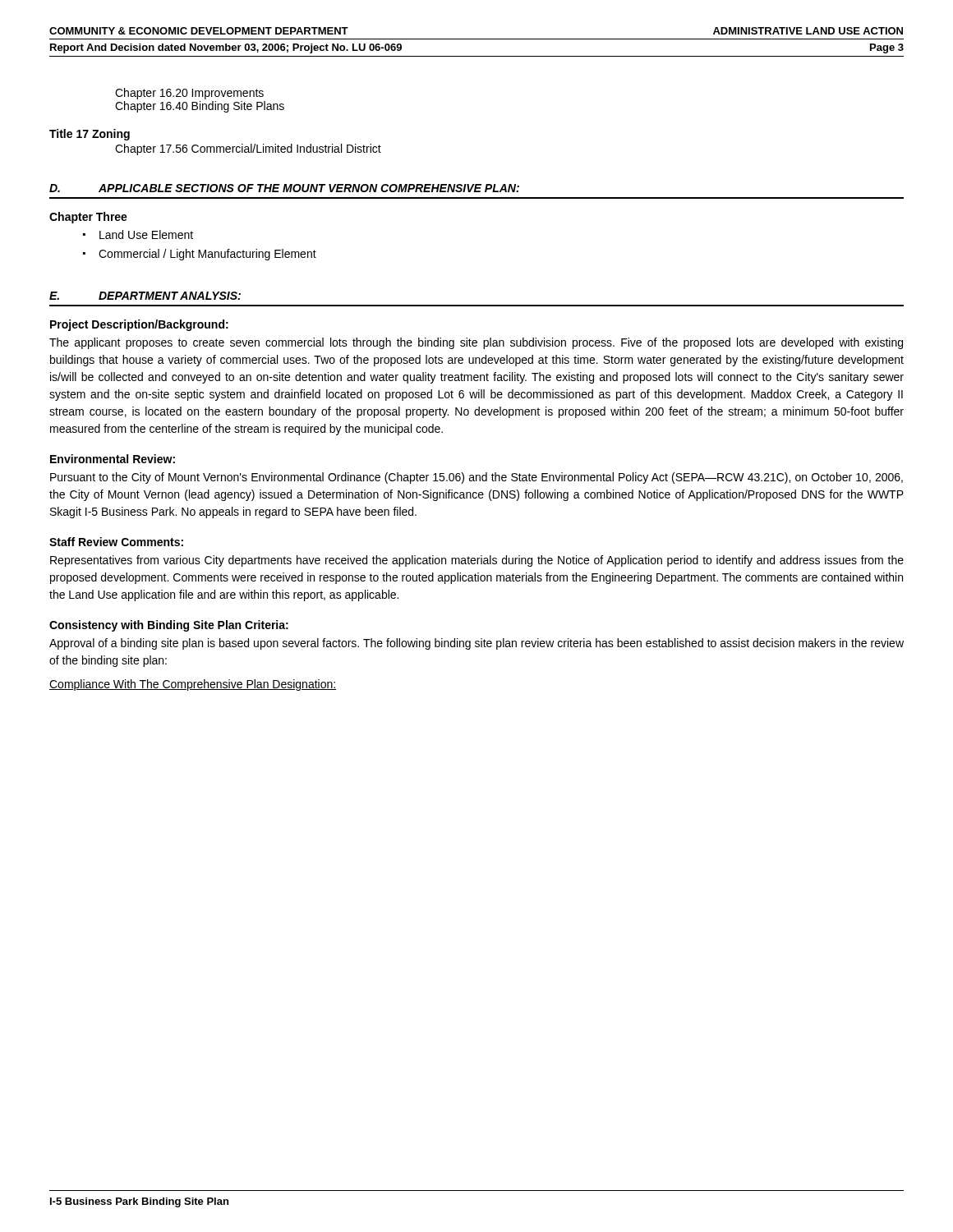This screenshot has height=1232, width=953.
Task: Select the region starting "Chapter 16.20 Improvements Chapter 16.40 Binding Site Plans"
Action: 189,94
